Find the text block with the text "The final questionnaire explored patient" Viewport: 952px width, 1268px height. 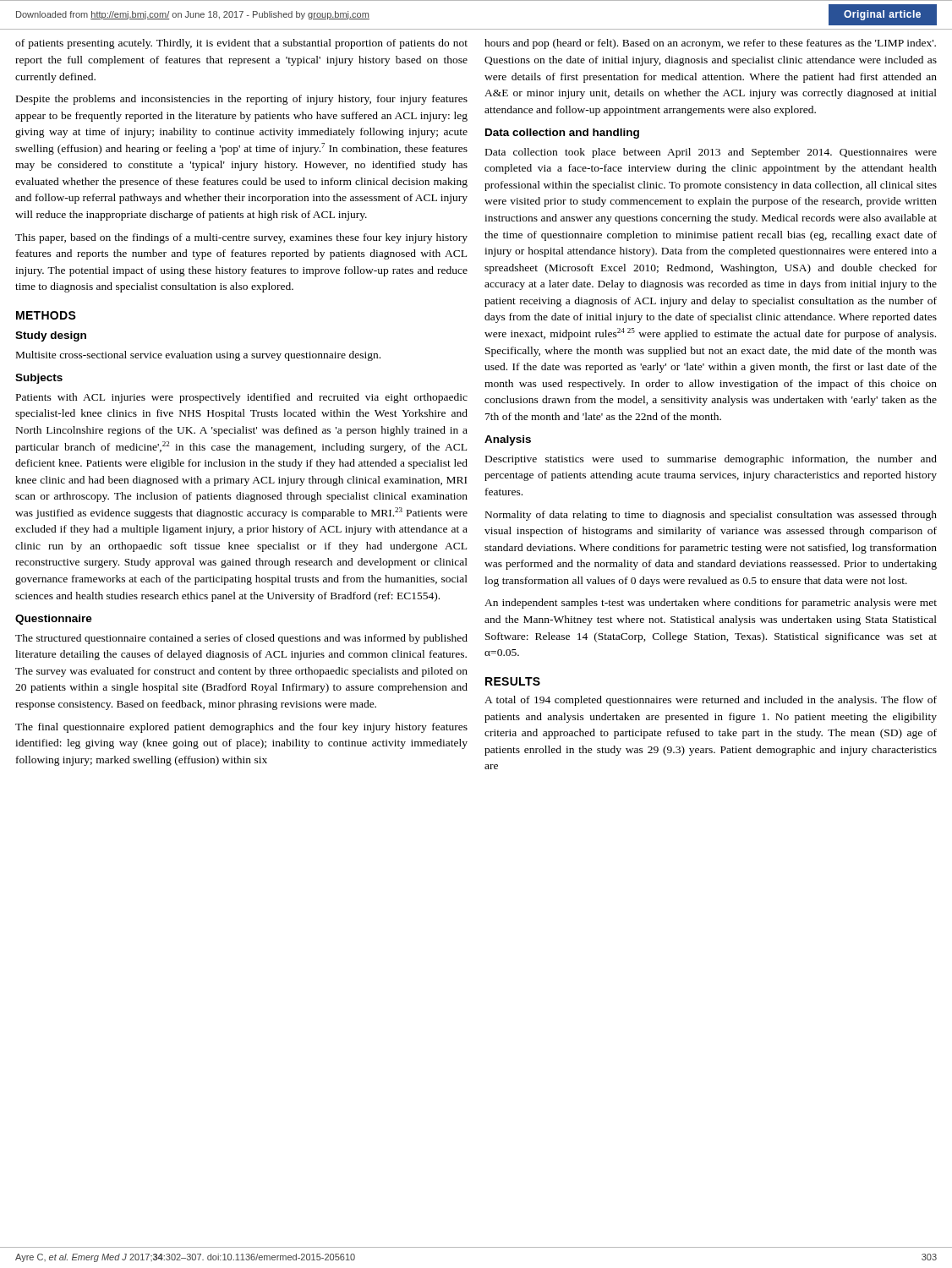(x=241, y=743)
